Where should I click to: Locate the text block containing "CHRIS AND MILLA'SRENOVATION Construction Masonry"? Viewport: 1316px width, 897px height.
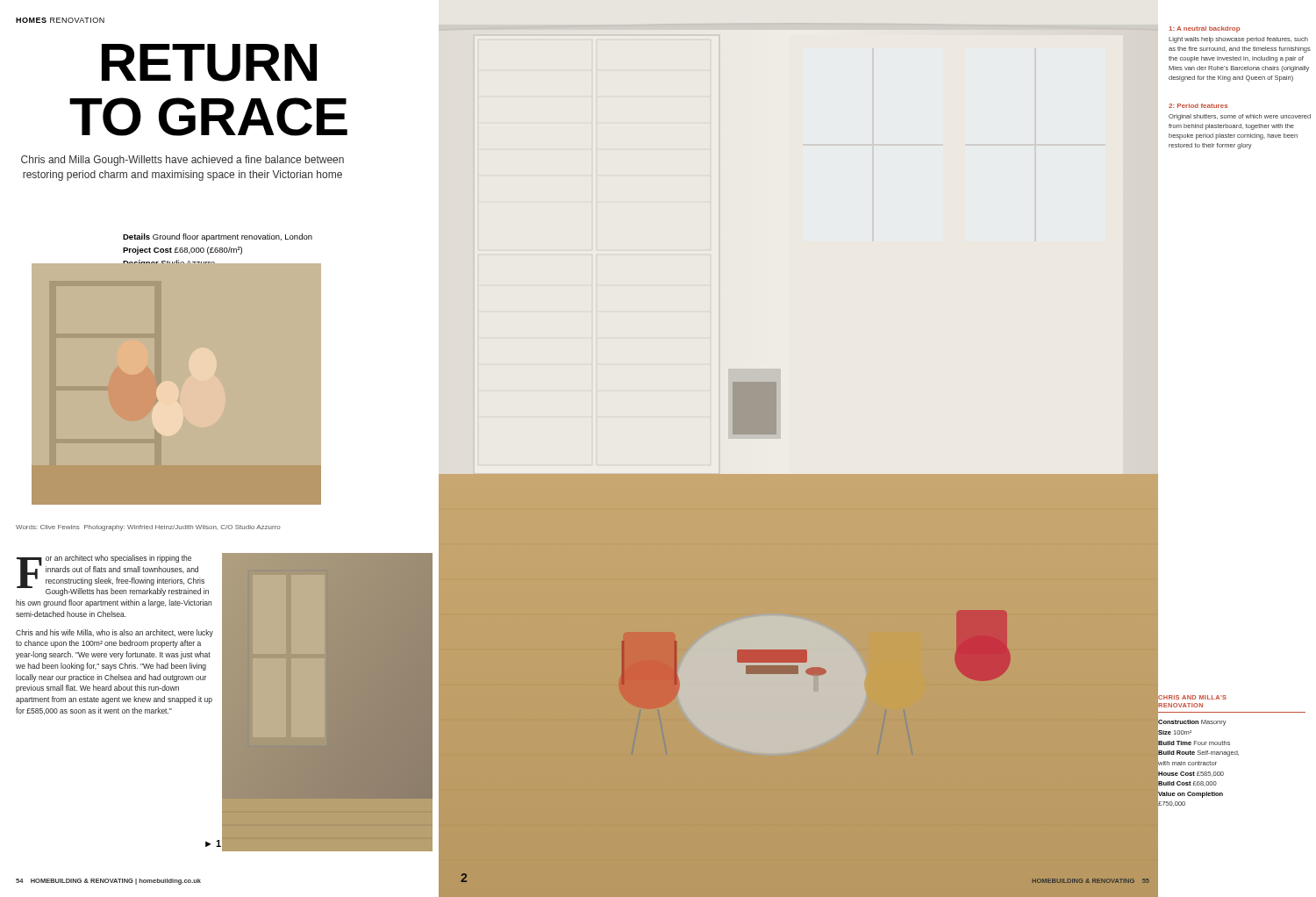(x=1232, y=752)
